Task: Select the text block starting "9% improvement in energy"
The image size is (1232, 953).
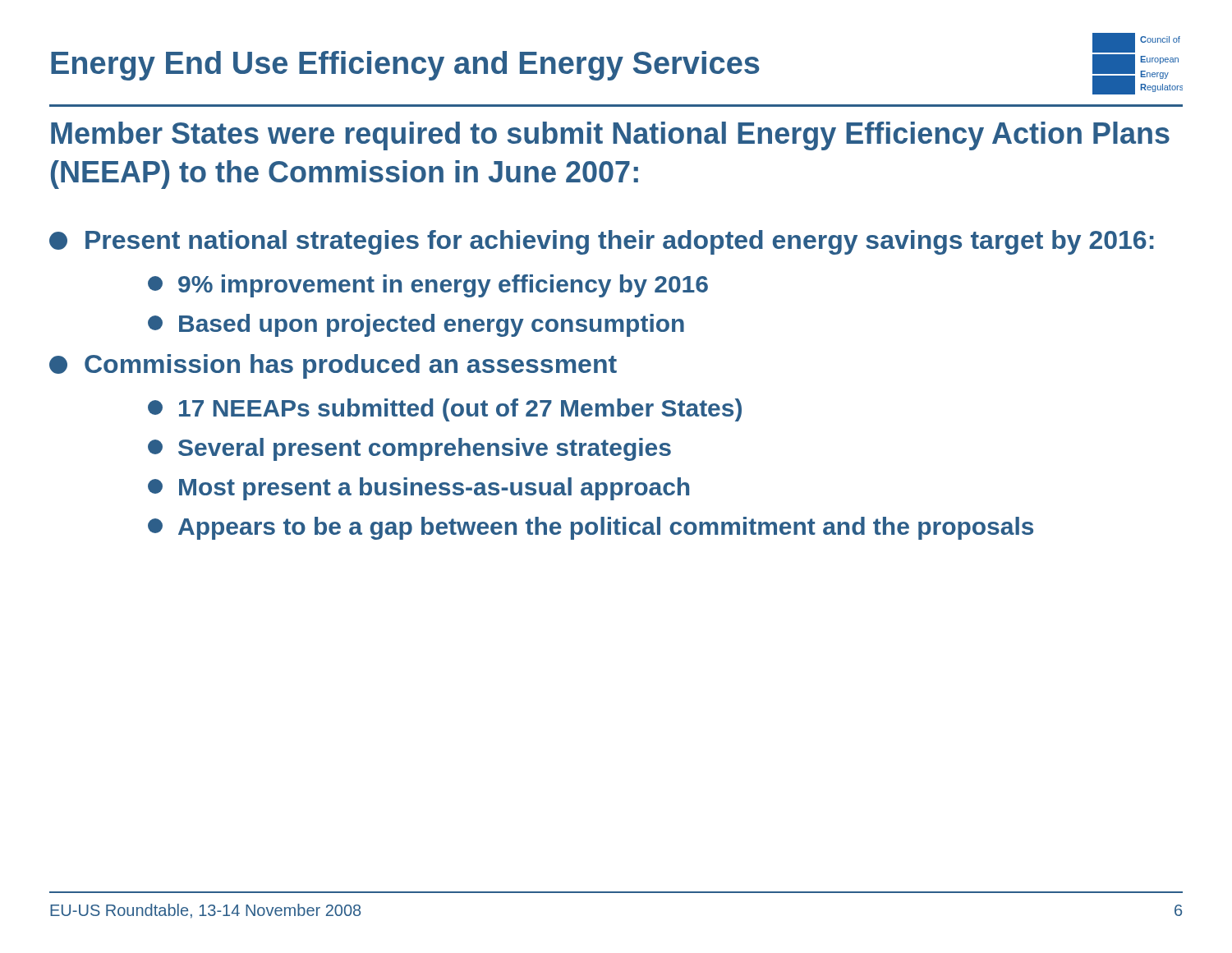Action: pyautogui.click(x=428, y=284)
